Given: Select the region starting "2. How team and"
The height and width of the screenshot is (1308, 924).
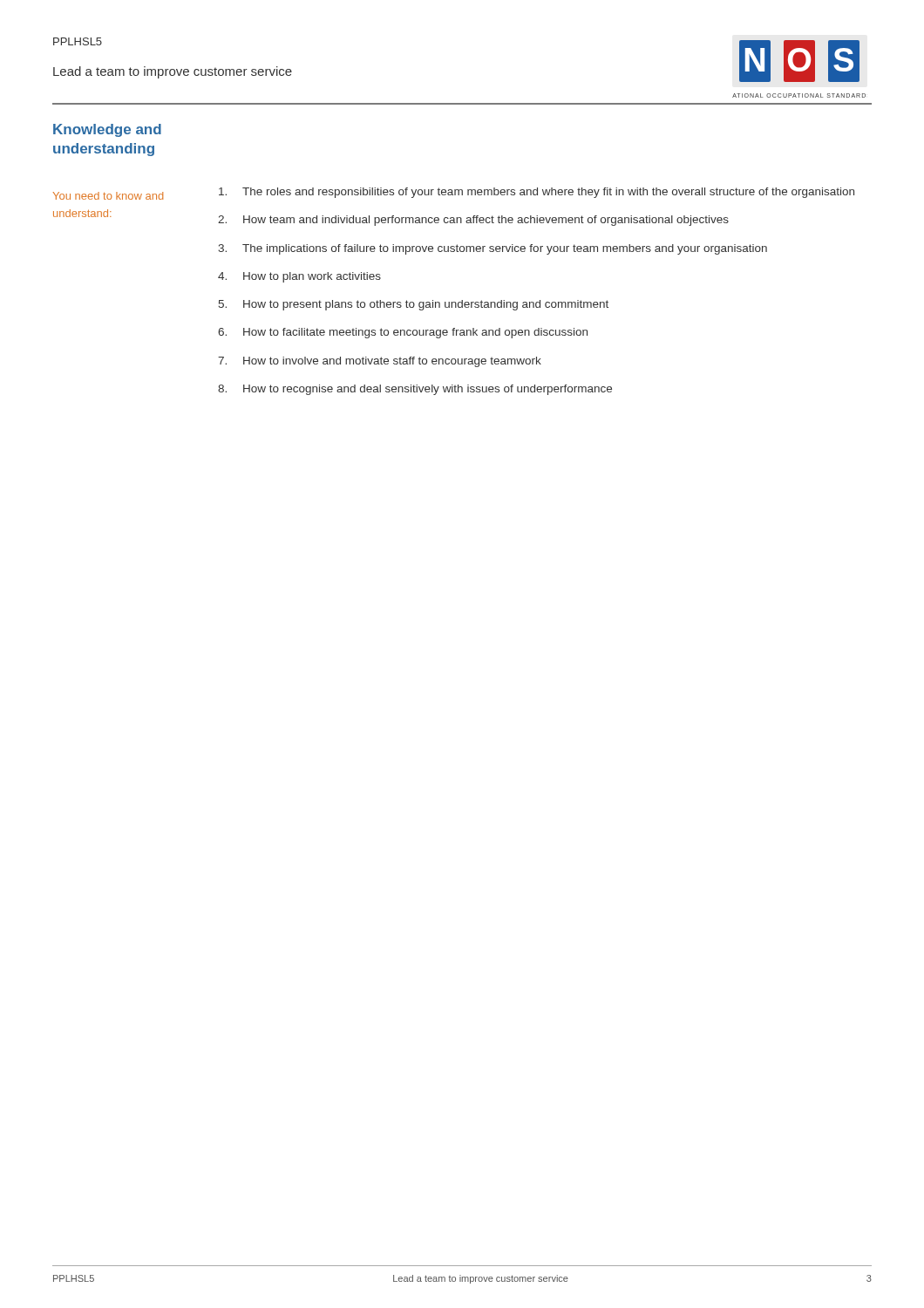Looking at the screenshot, I should (x=545, y=220).
